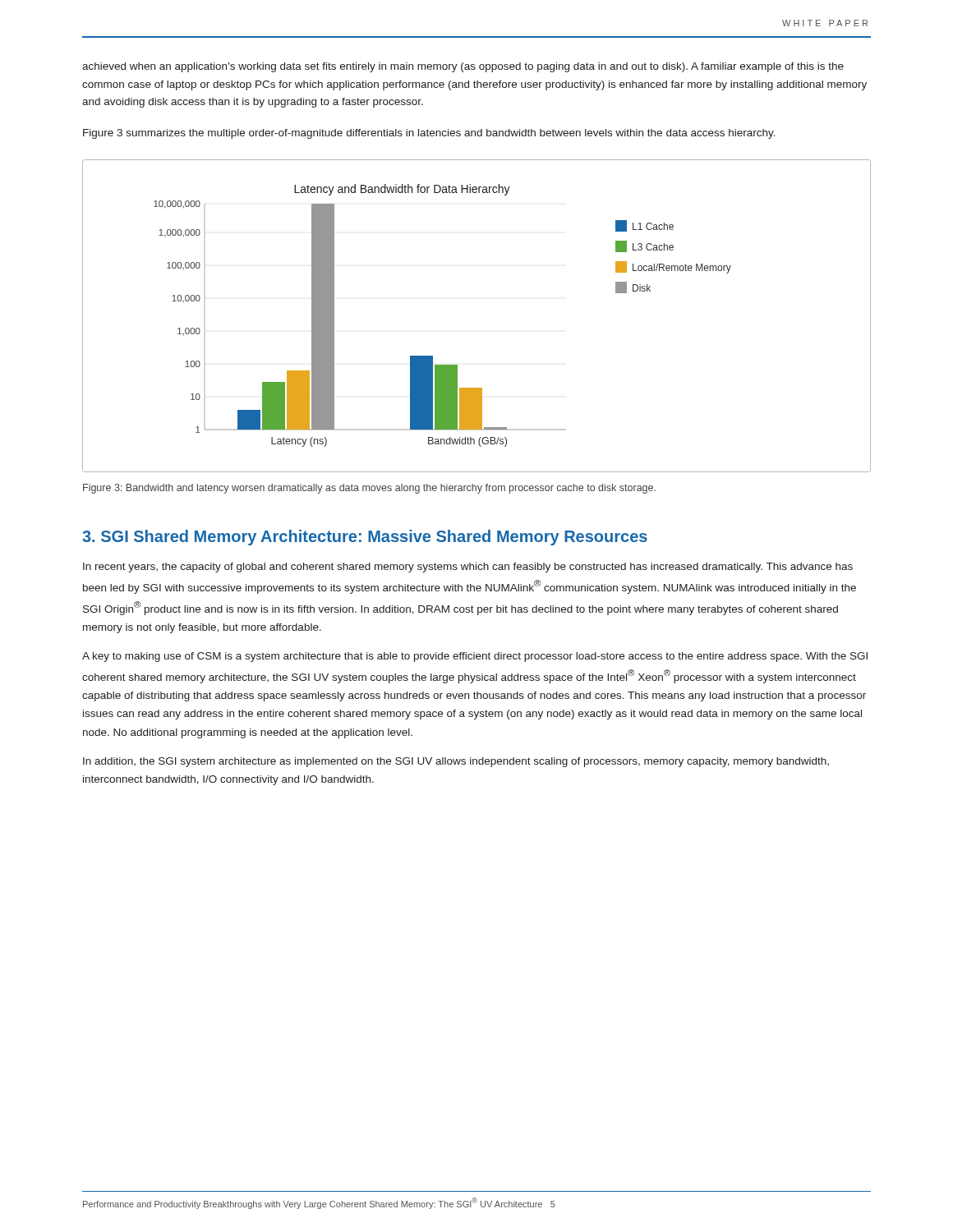Select the caption that says "Figure 3: Bandwidth and latency worsen dramatically as"

pos(369,488)
